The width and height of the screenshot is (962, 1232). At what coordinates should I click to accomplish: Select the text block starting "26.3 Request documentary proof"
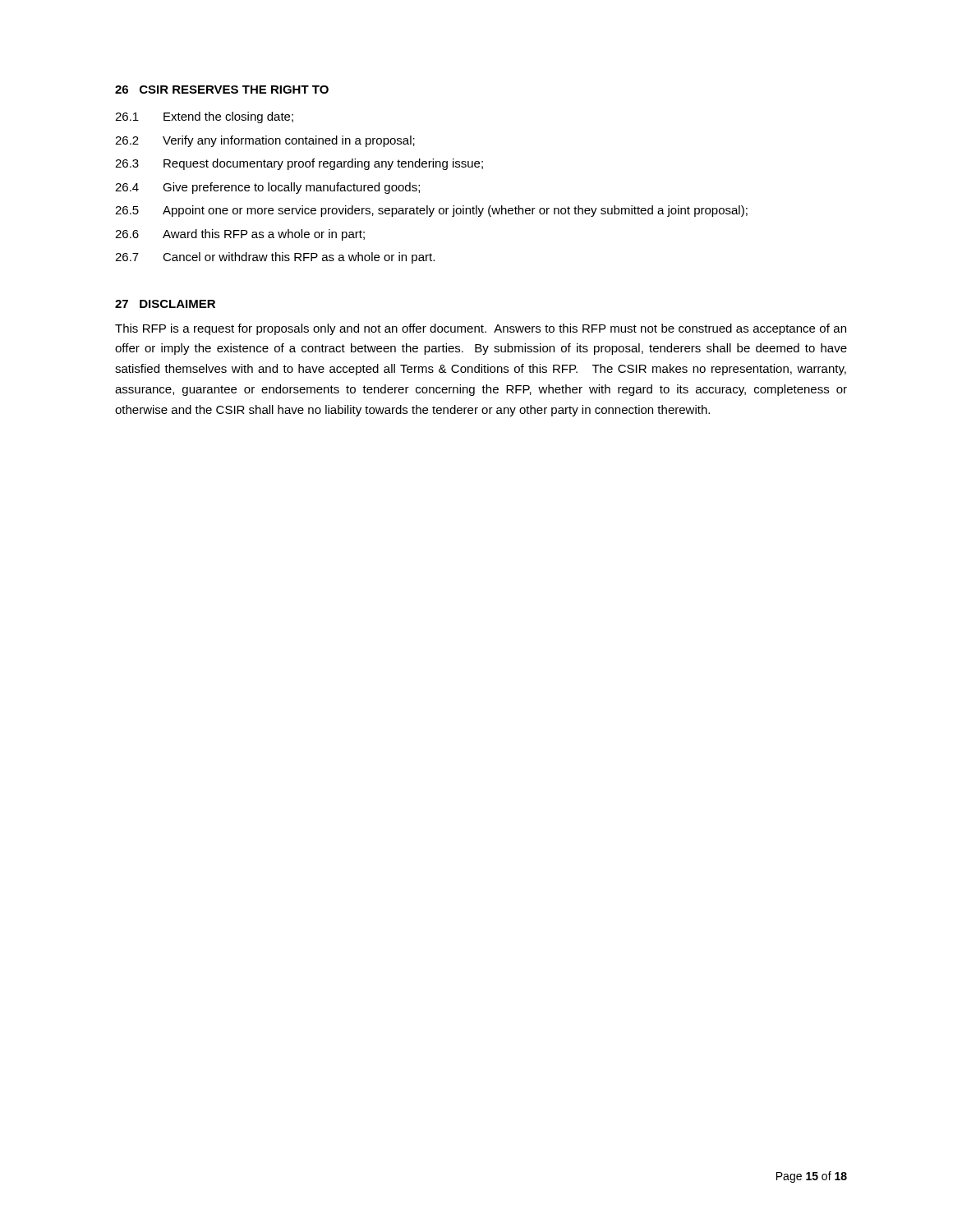coord(481,164)
